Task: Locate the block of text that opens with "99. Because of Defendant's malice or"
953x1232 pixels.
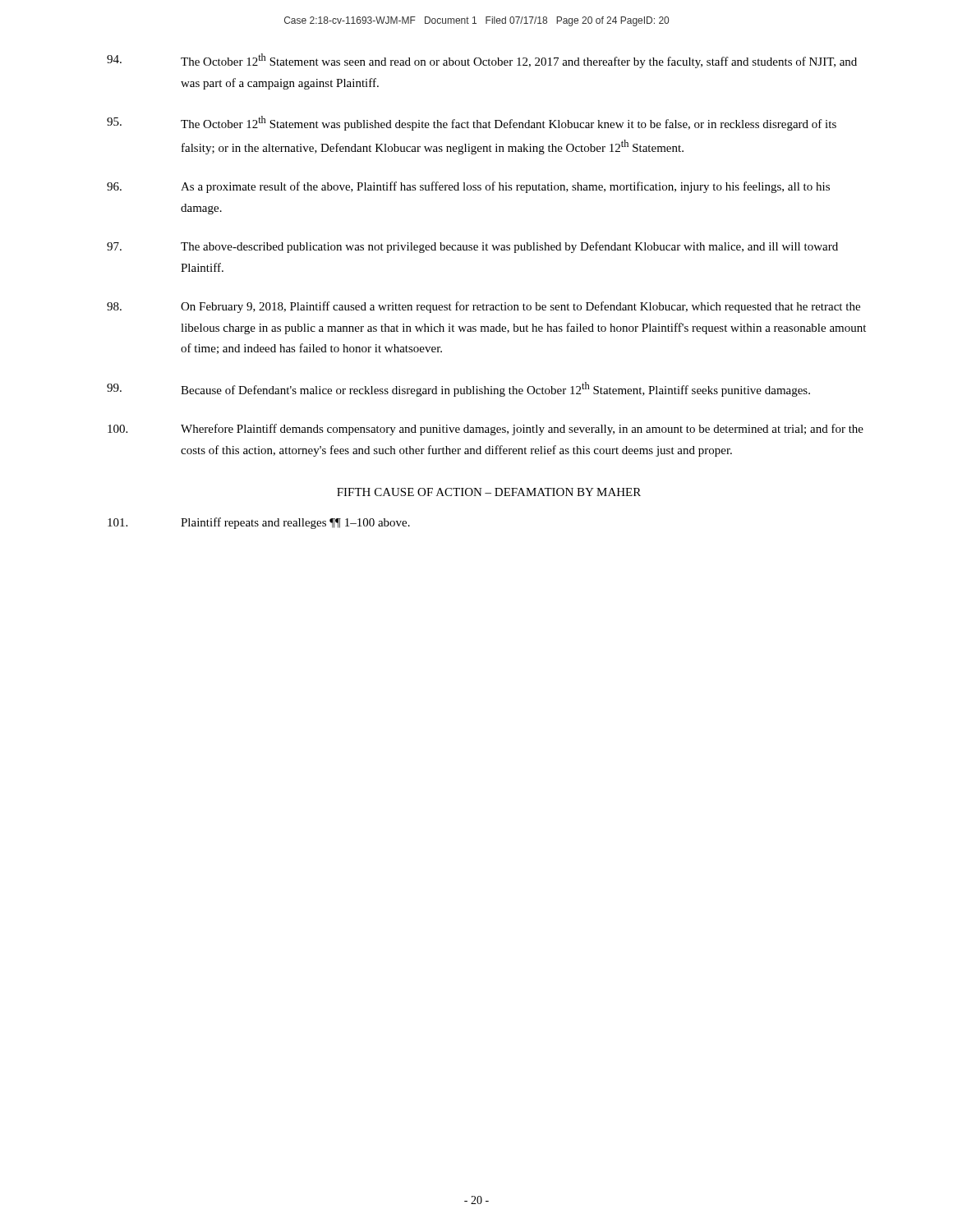Action: point(489,389)
